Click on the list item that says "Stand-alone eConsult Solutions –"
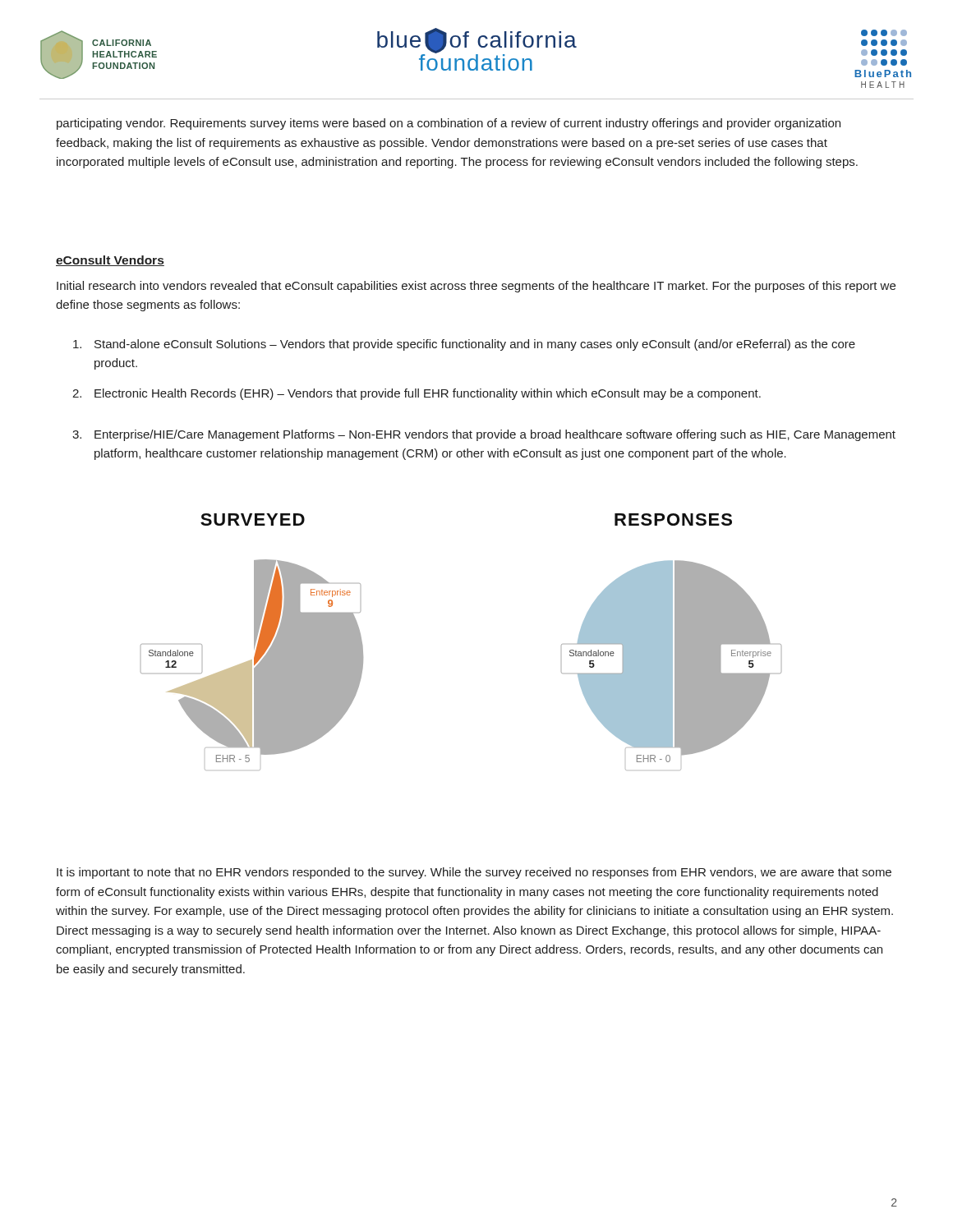953x1232 pixels. (485, 354)
